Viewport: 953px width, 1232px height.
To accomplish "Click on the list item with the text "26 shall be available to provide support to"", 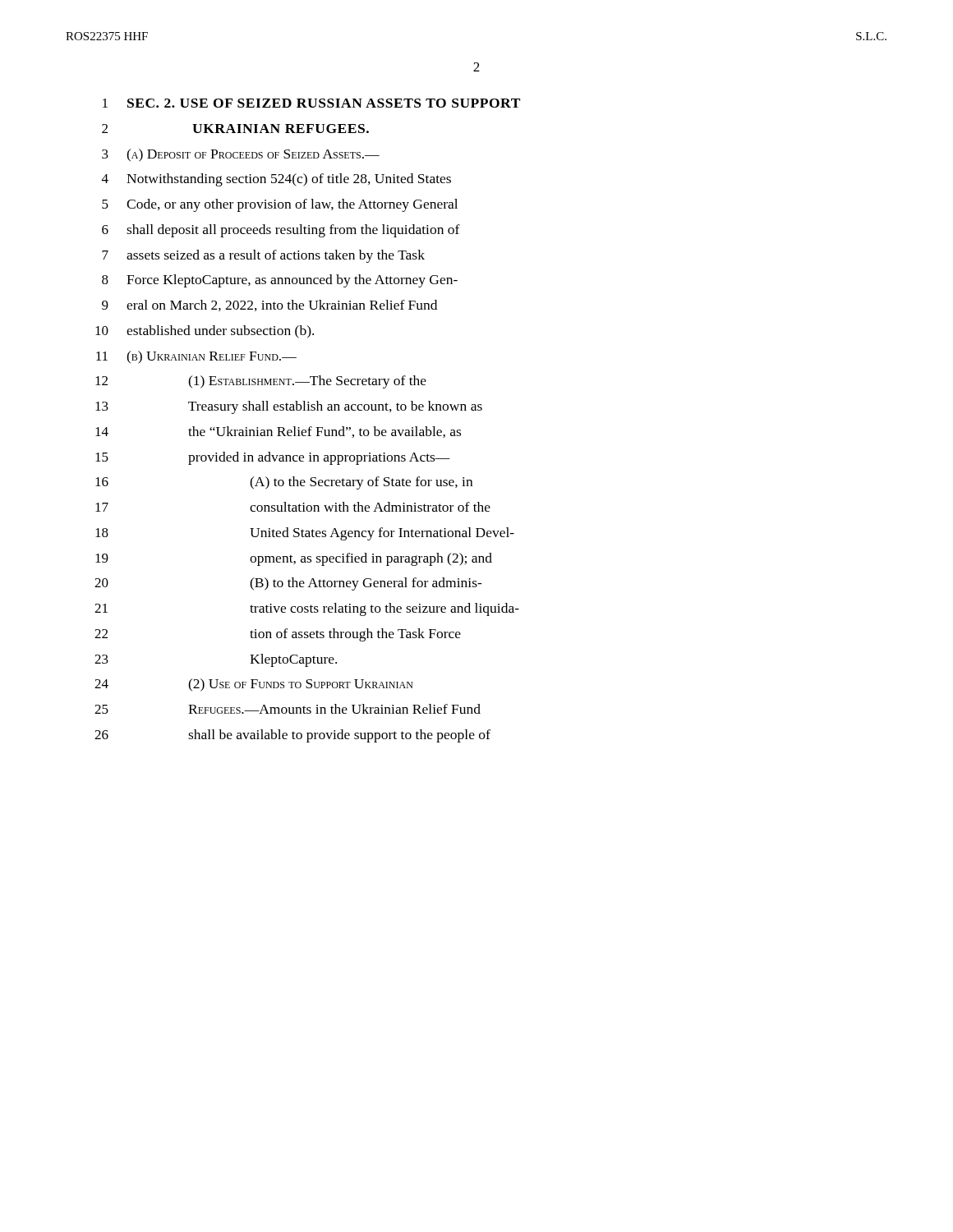I will (x=476, y=734).
